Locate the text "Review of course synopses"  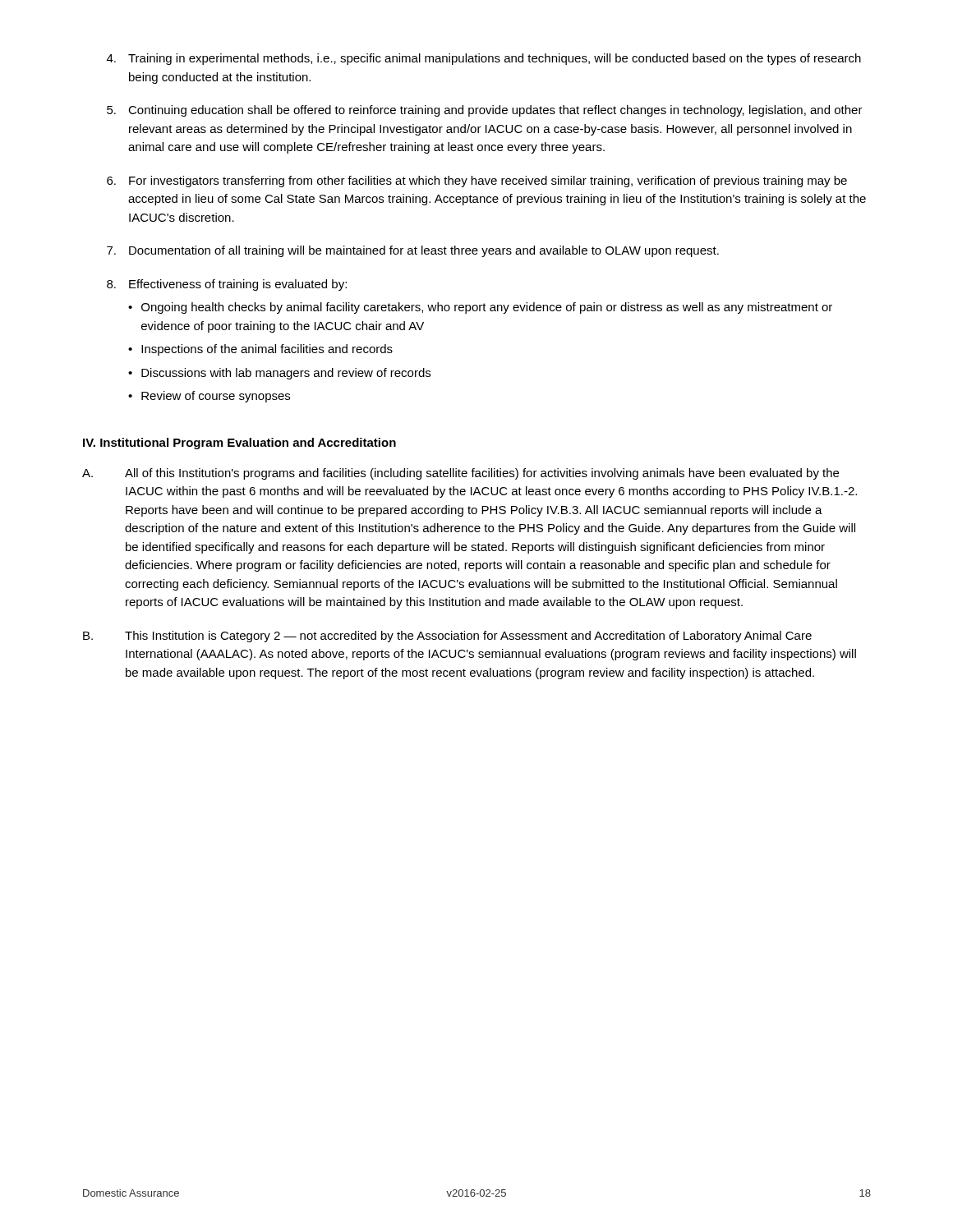coord(216,395)
